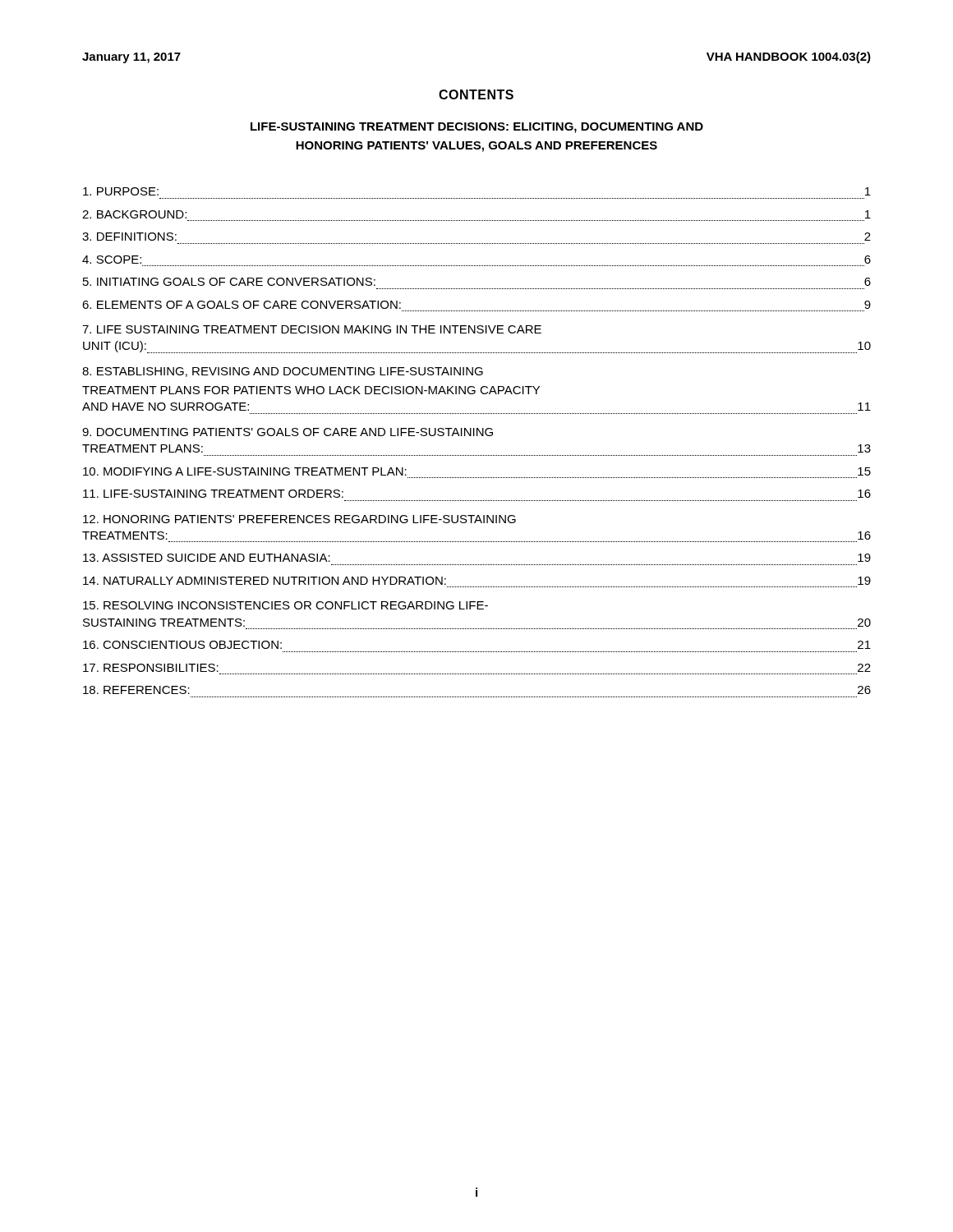
Task: Where is the passage that starts "5. INITIATING GOALS OF CARE"?
Action: tap(476, 282)
